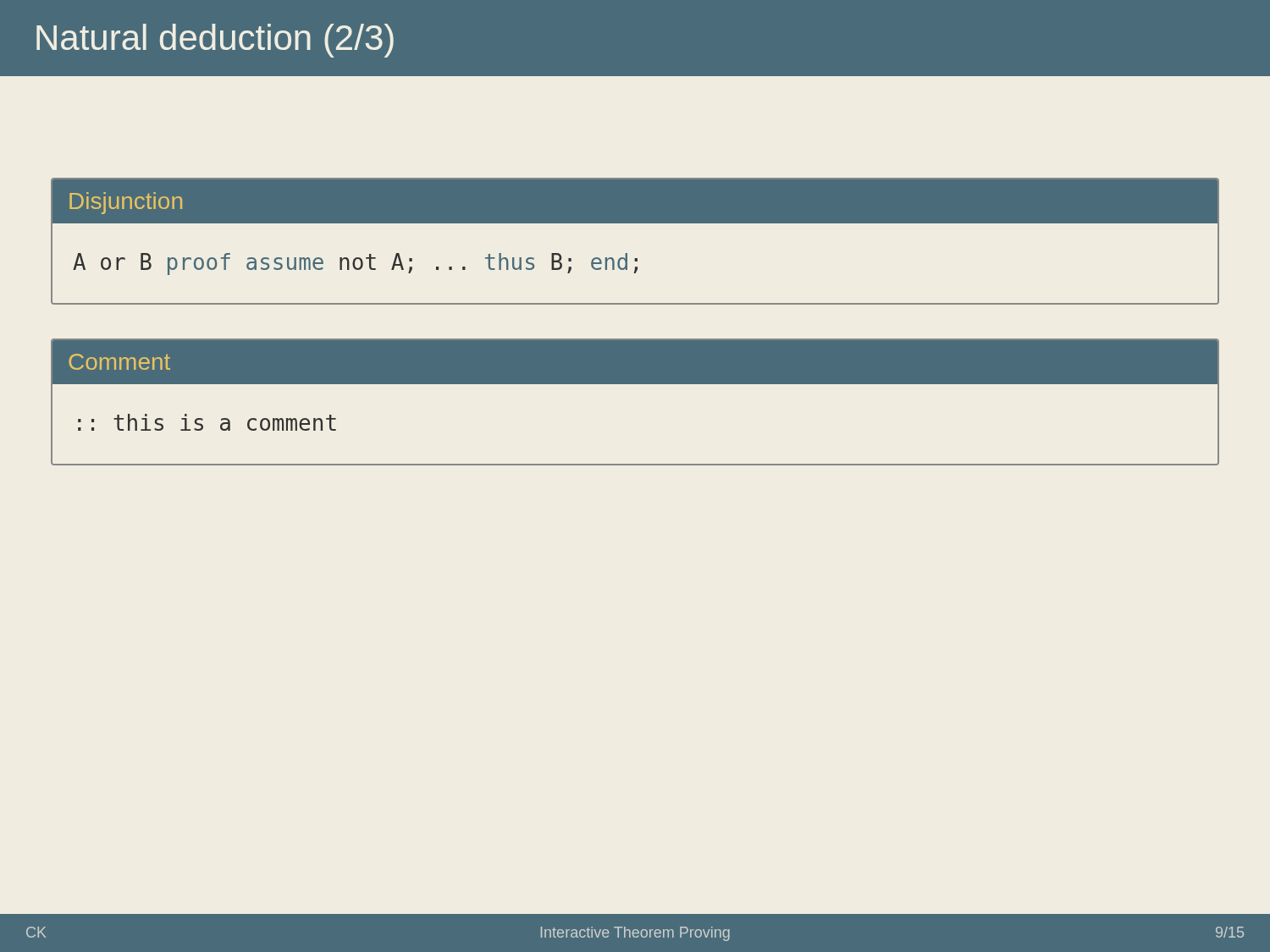Viewport: 1270px width, 952px height.
Task: Point to the text starting "Natural deduction (2/3)"
Action: point(215,38)
